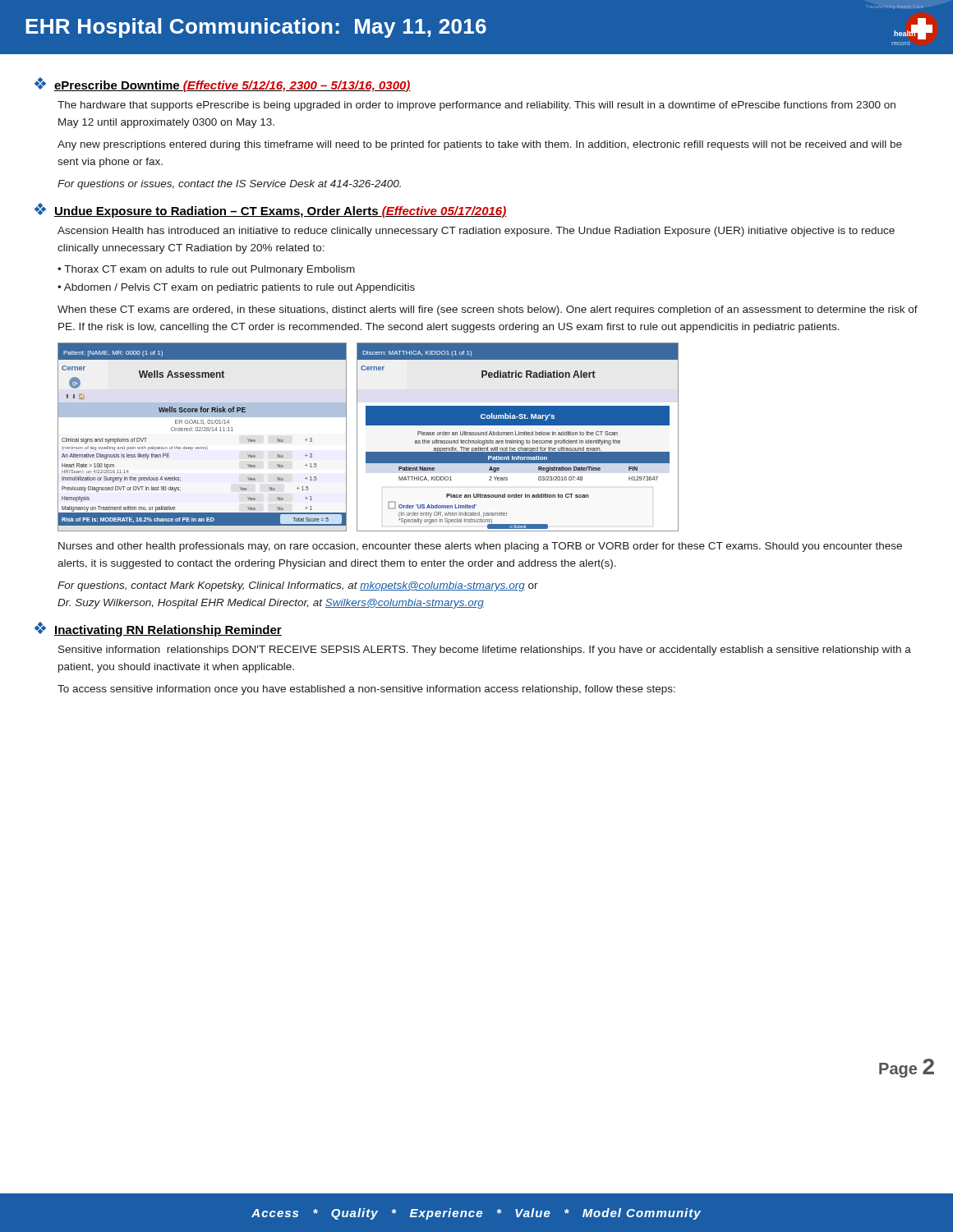This screenshot has height=1232, width=953.
Task: Locate the region starting "• Abdomen / Pelvis"
Action: pos(236,287)
